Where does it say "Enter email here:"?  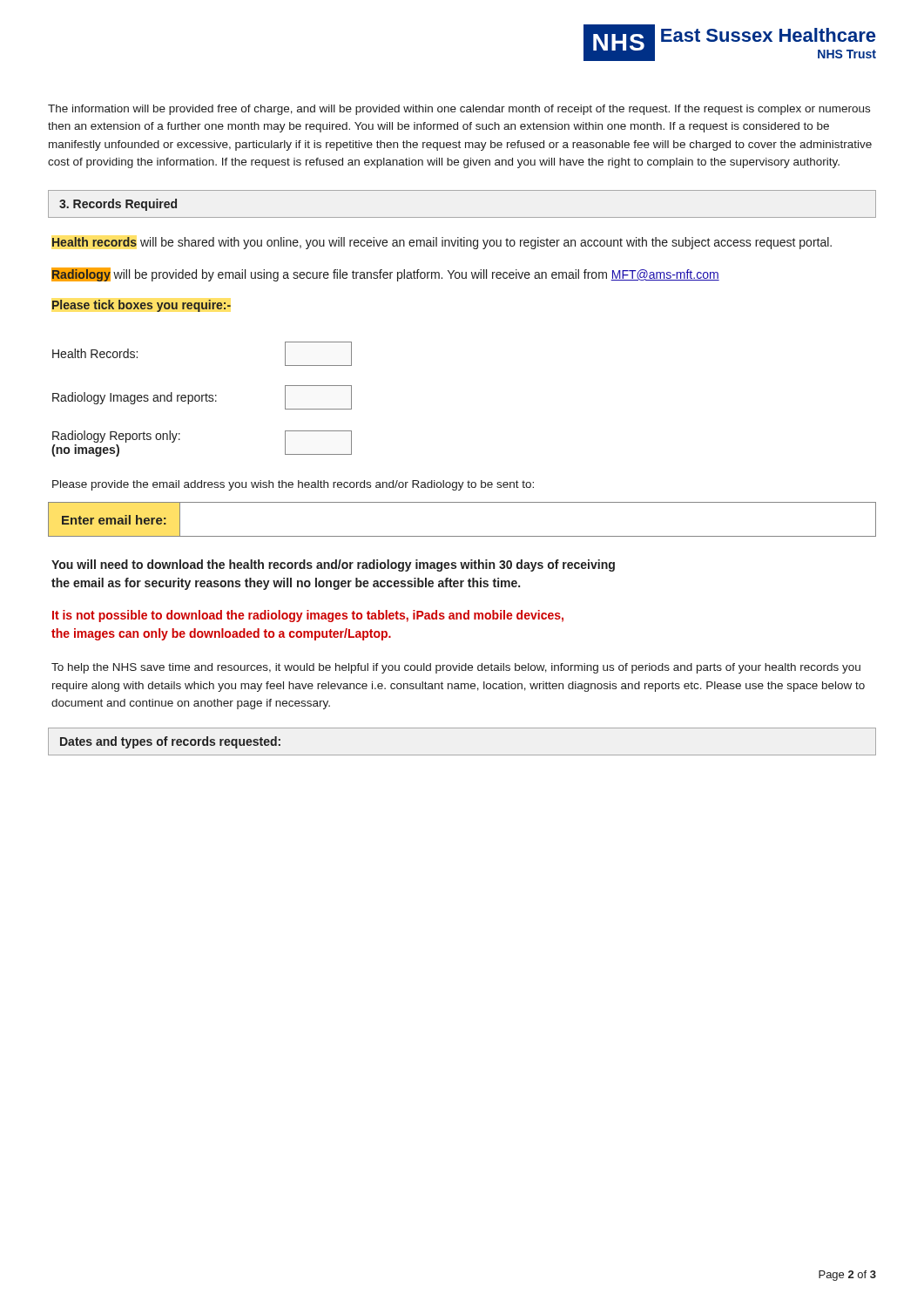(462, 520)
